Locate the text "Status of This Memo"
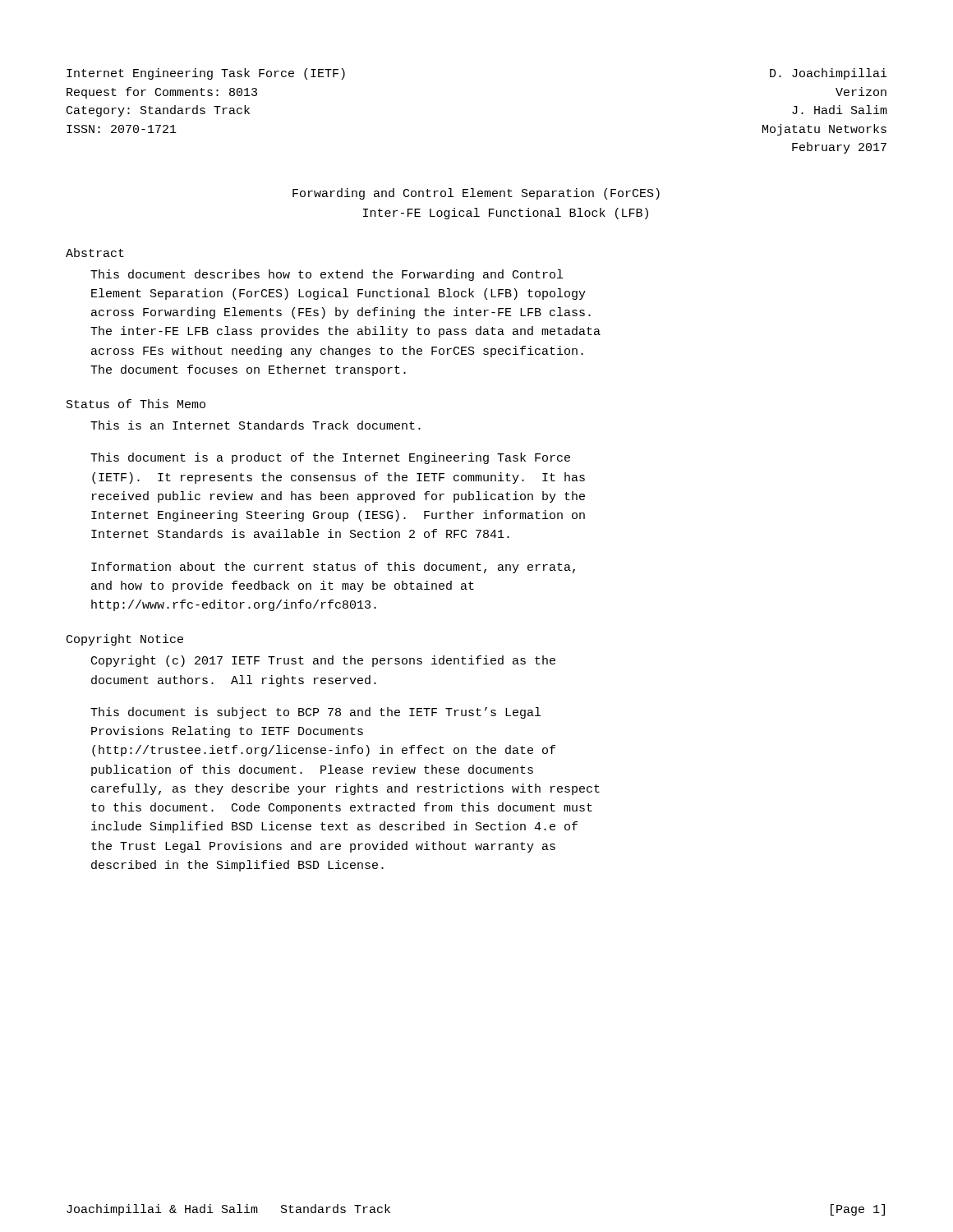 tap(136, 405)
